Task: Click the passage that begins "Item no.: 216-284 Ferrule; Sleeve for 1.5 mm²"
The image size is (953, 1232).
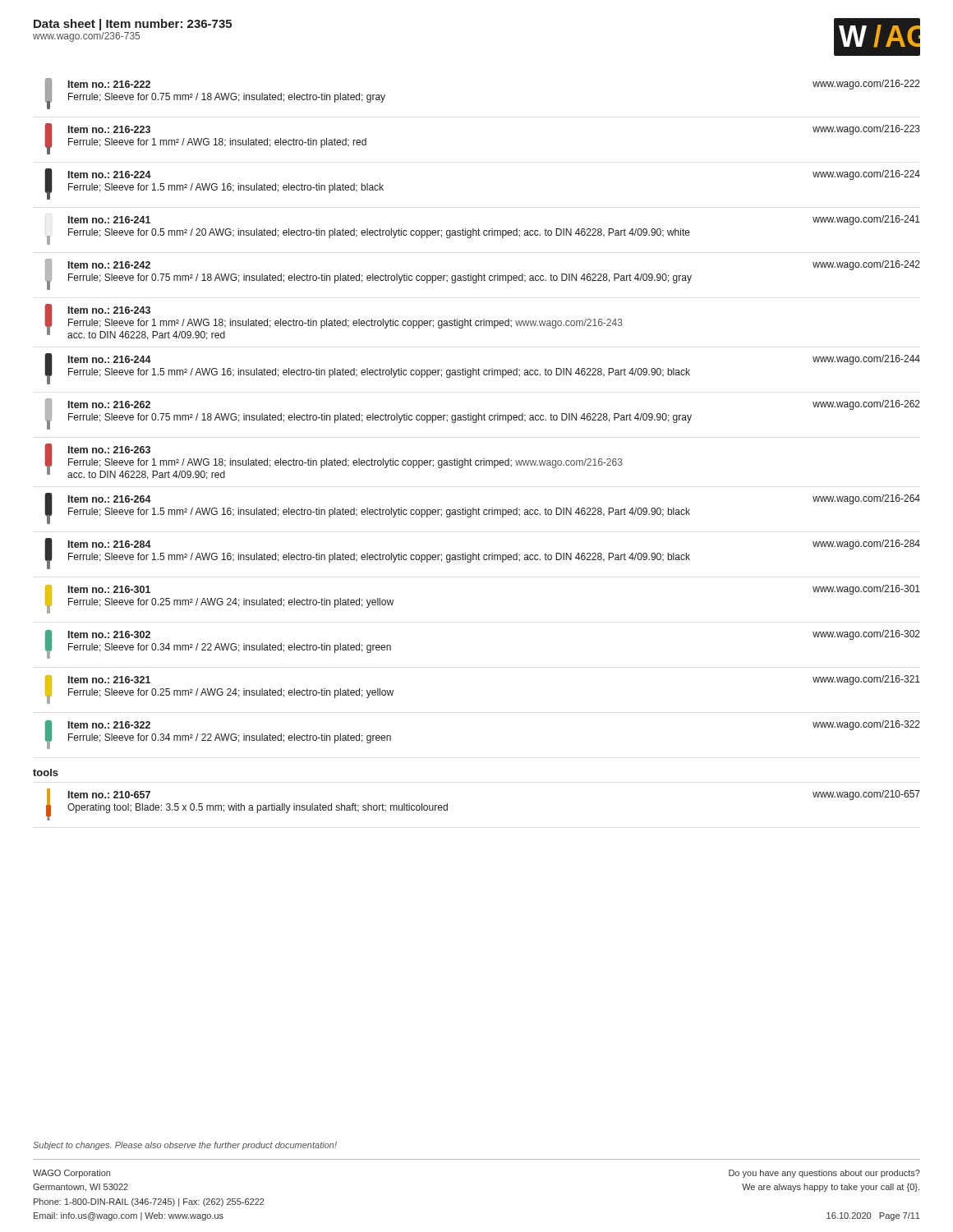Action: 476,554
